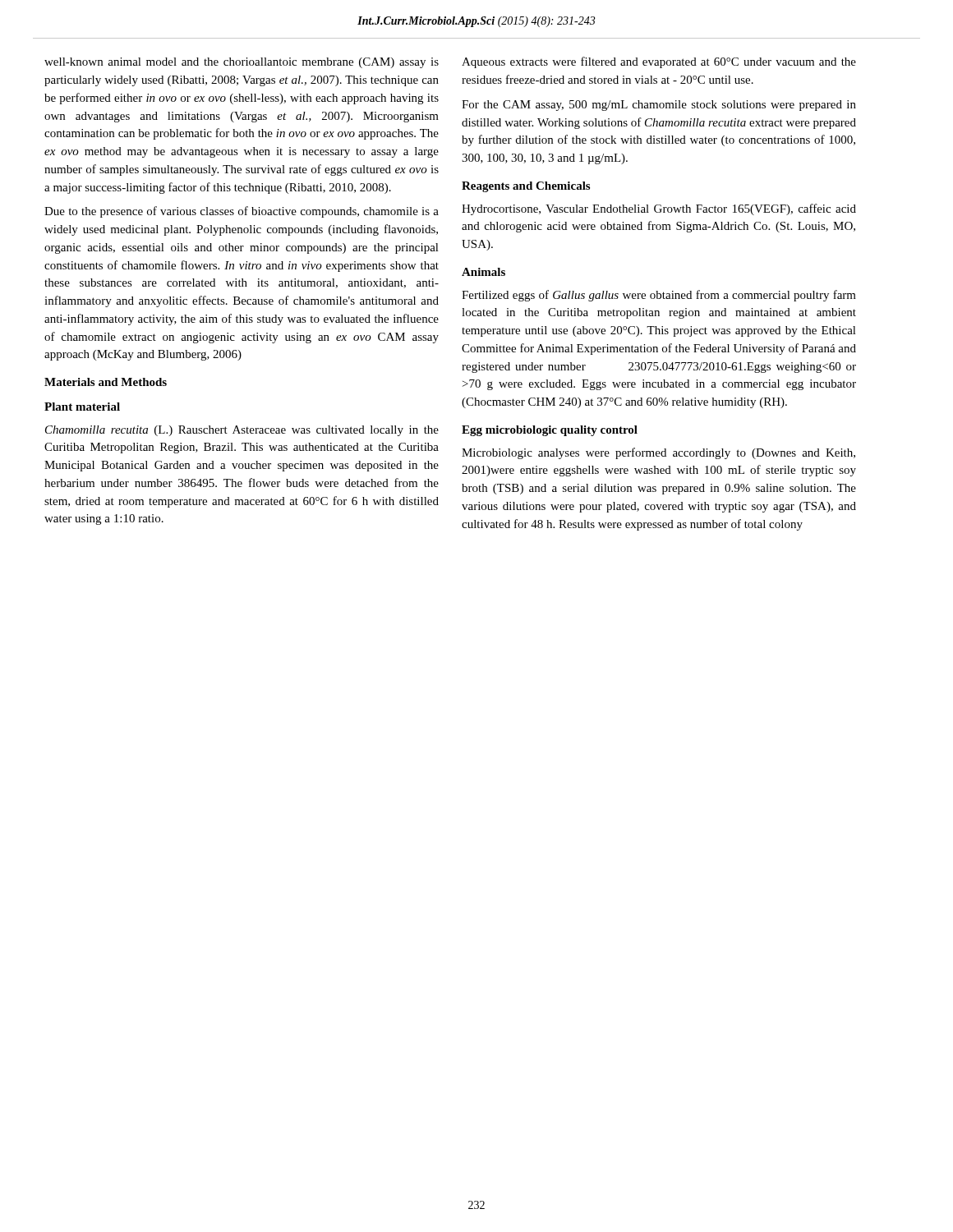Screen dimensions: 1232x953
Task: Point to the text block starting "Materials and Methods"
Action: pyautogui.click(x=106, y=382)
